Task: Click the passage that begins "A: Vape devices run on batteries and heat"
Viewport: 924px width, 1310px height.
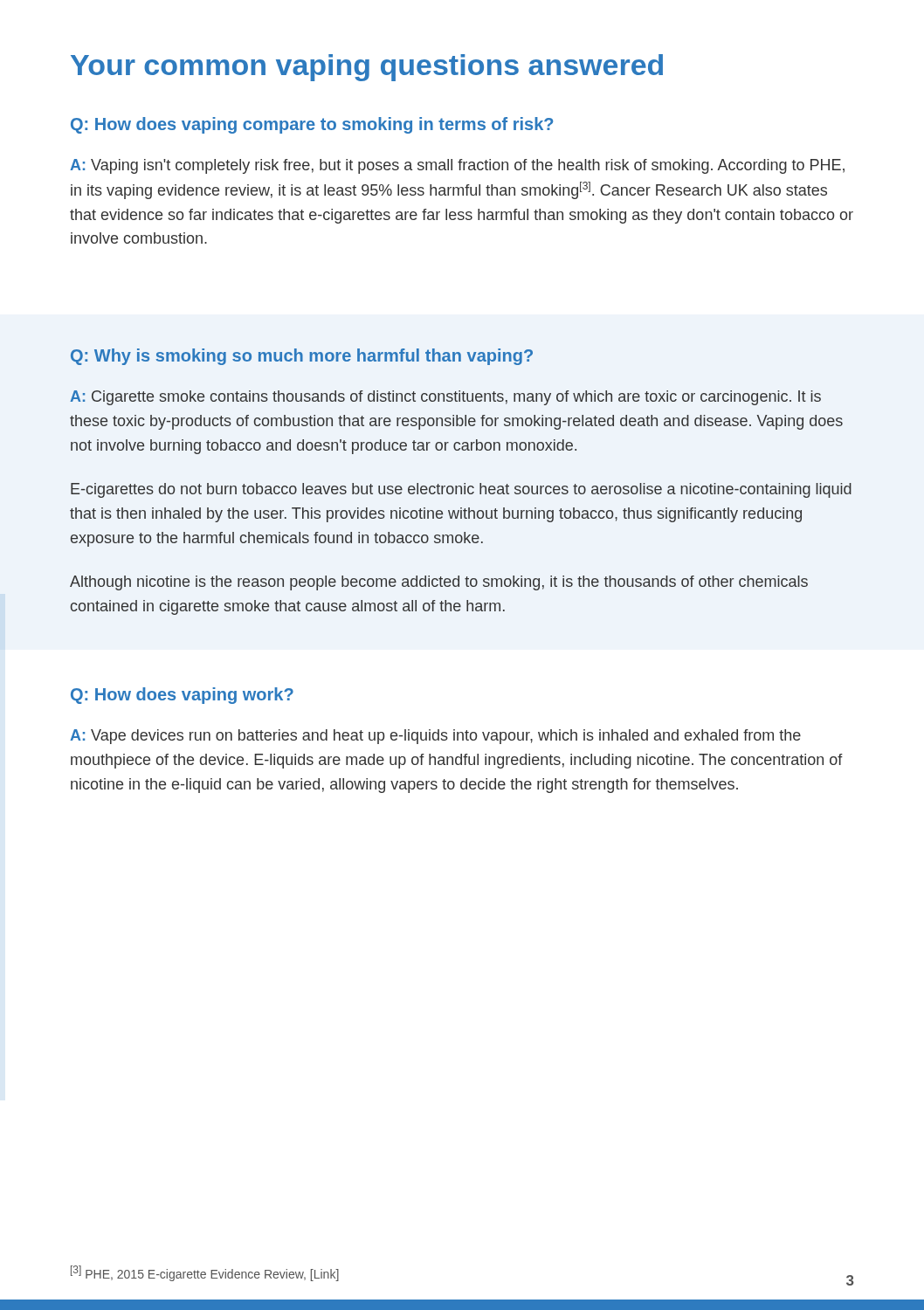Action: click(x=456, y=760)
